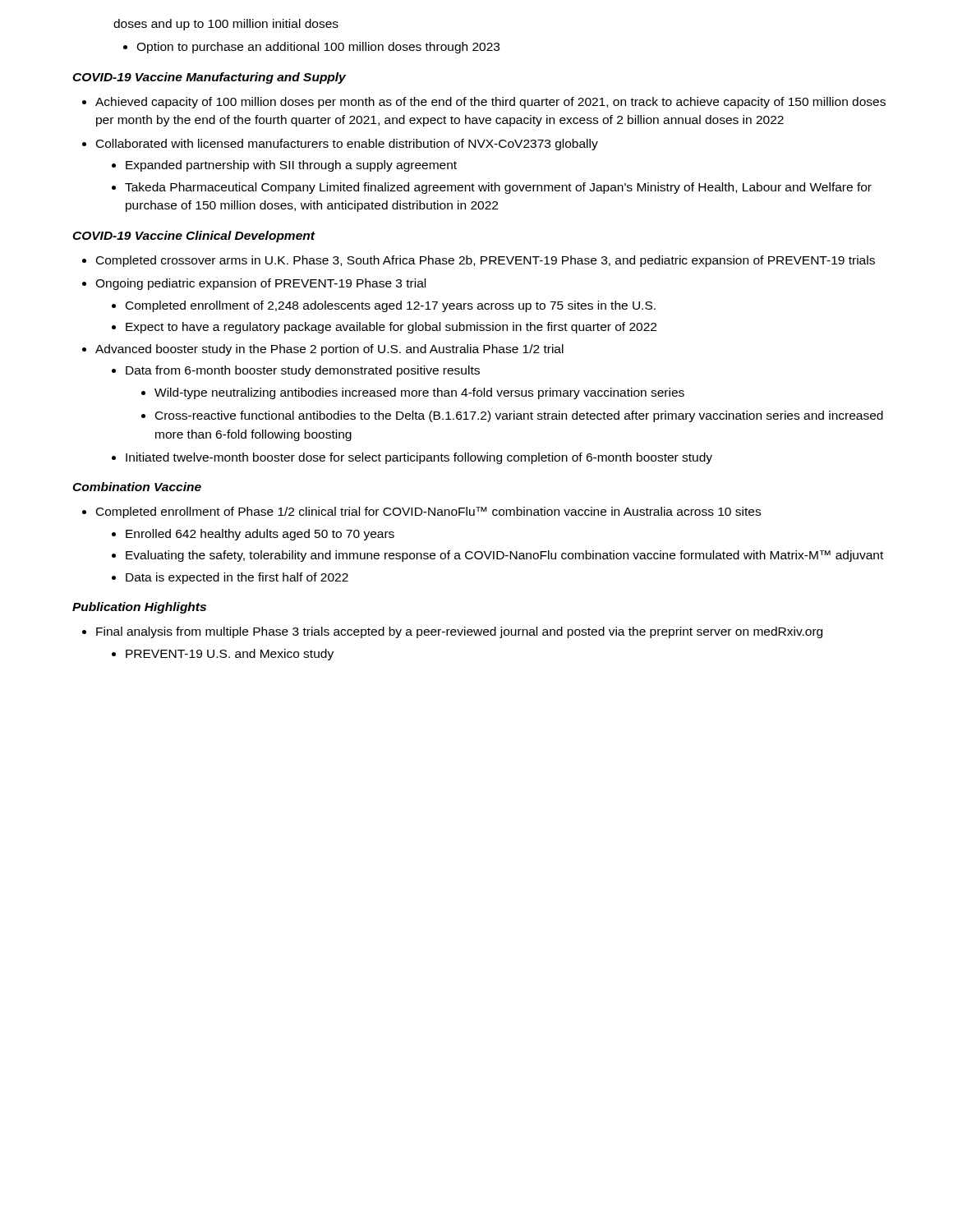Locate the text block starting "Option to purchase"
The height and width of the screenshot is (1232, 953).
[485, 47]
